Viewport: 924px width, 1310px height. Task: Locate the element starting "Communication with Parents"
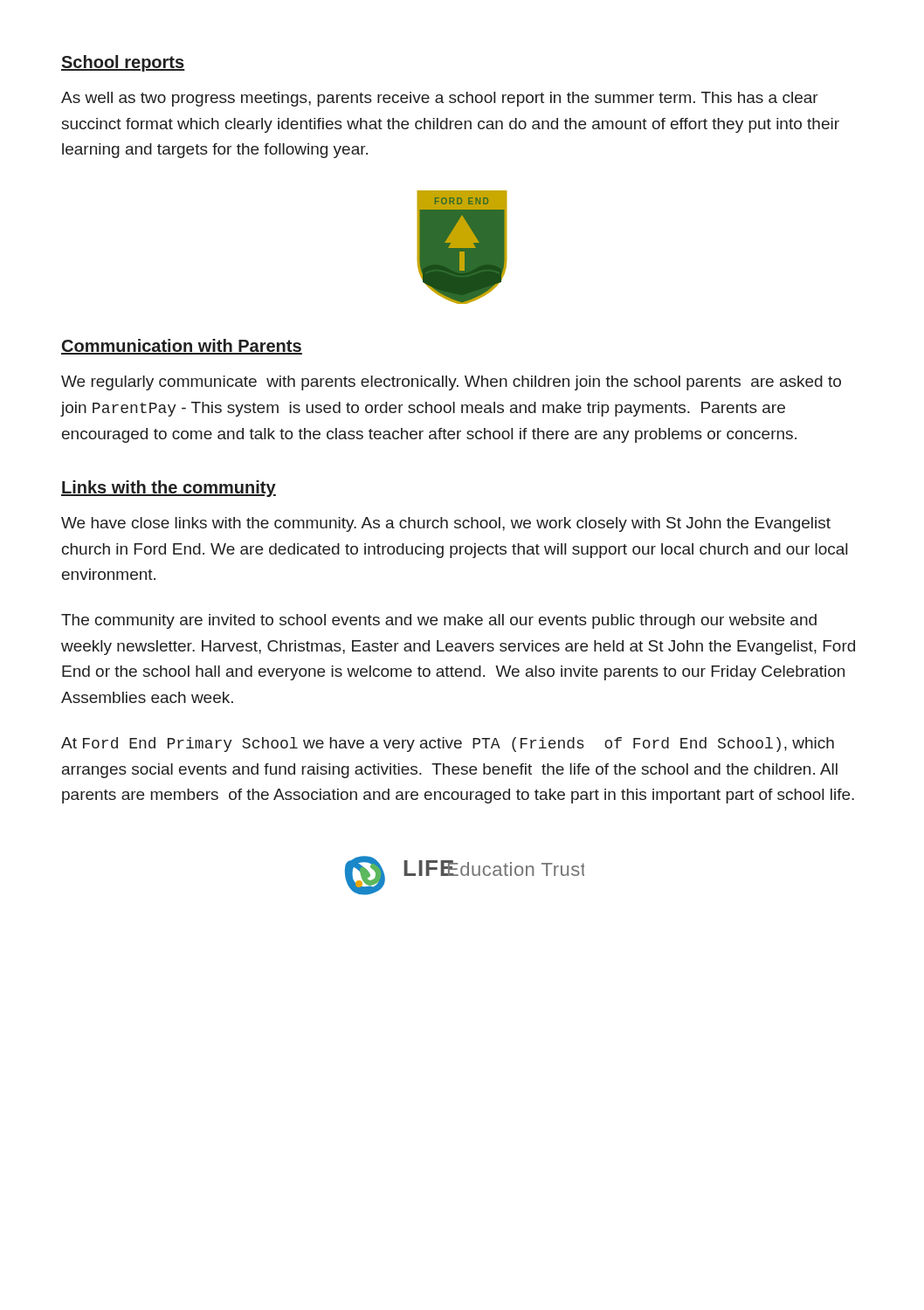(181, 346)
